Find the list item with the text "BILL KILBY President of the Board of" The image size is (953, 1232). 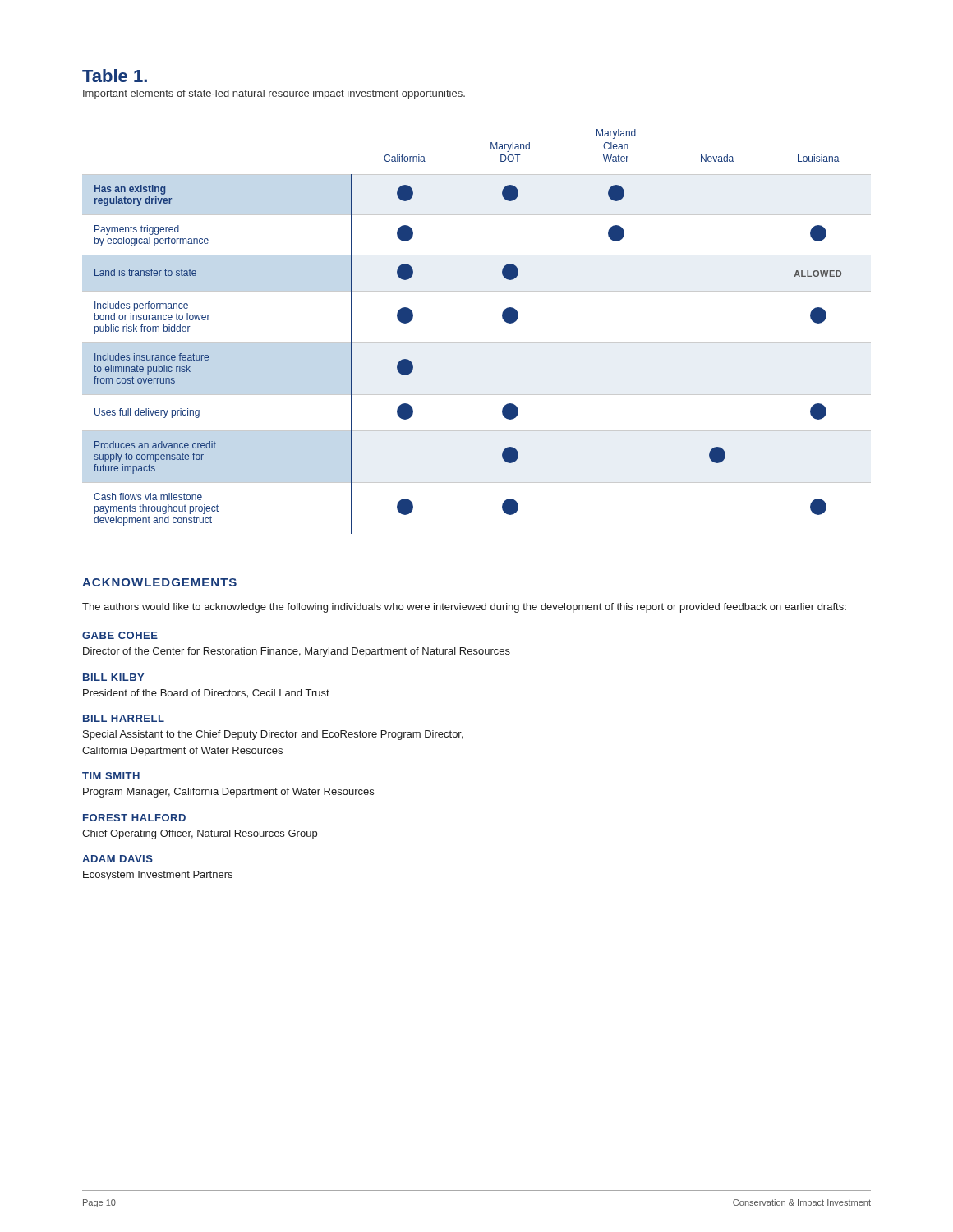[113, 677]
